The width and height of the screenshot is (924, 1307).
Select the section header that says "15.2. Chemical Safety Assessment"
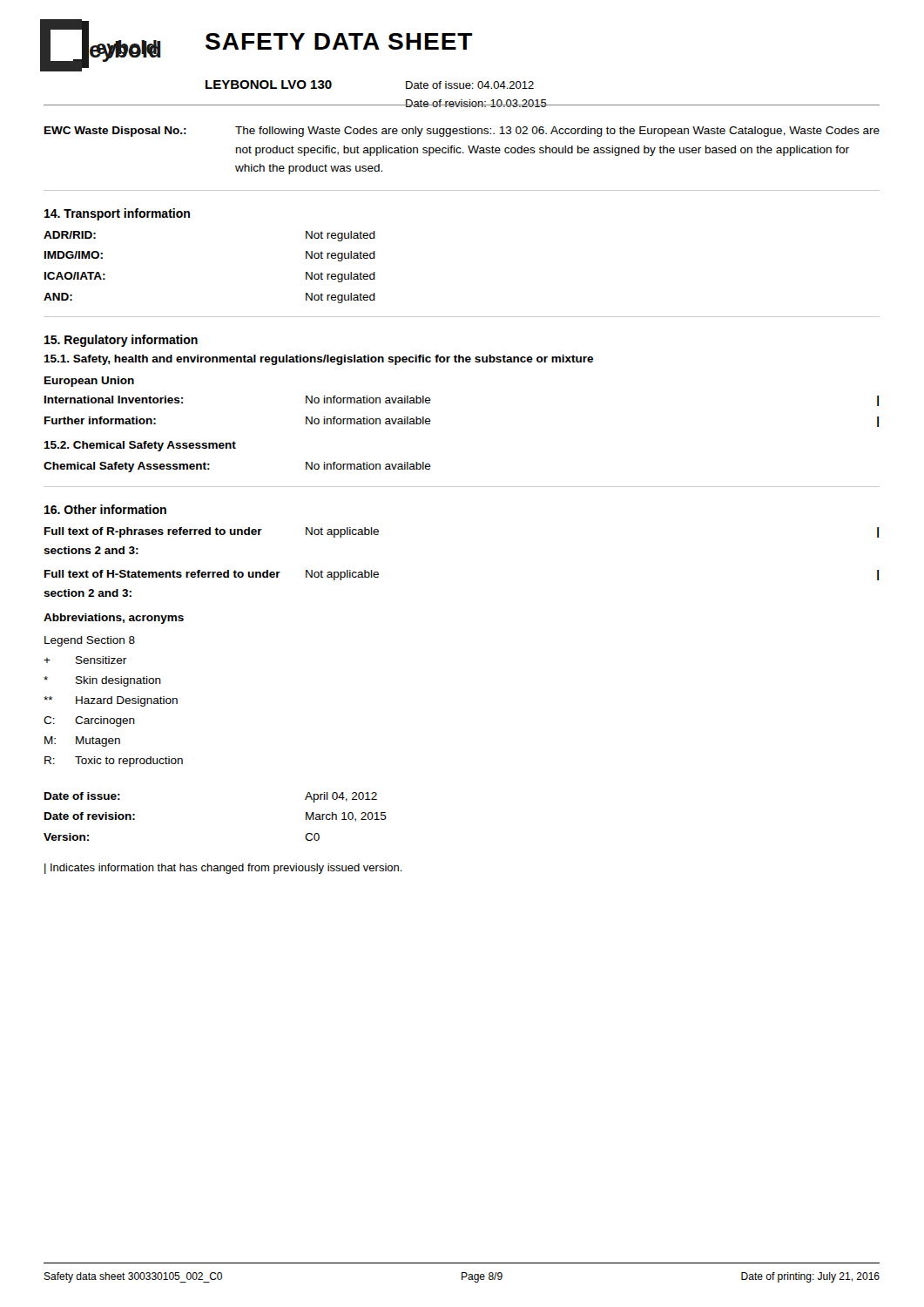(x=140, y=445)
